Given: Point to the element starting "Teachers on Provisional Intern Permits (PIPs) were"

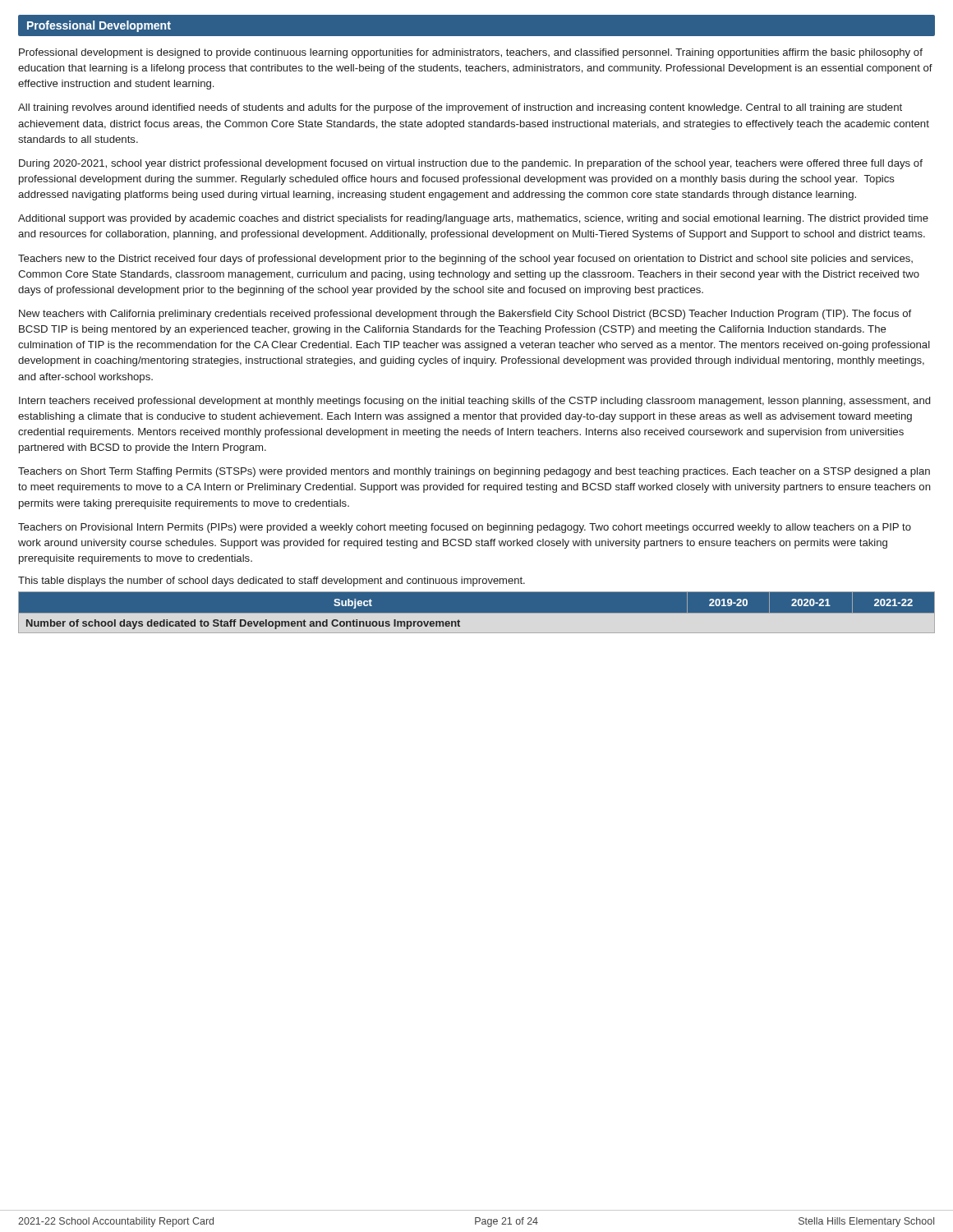Looking at the screenshot, I should coord(465,542).
